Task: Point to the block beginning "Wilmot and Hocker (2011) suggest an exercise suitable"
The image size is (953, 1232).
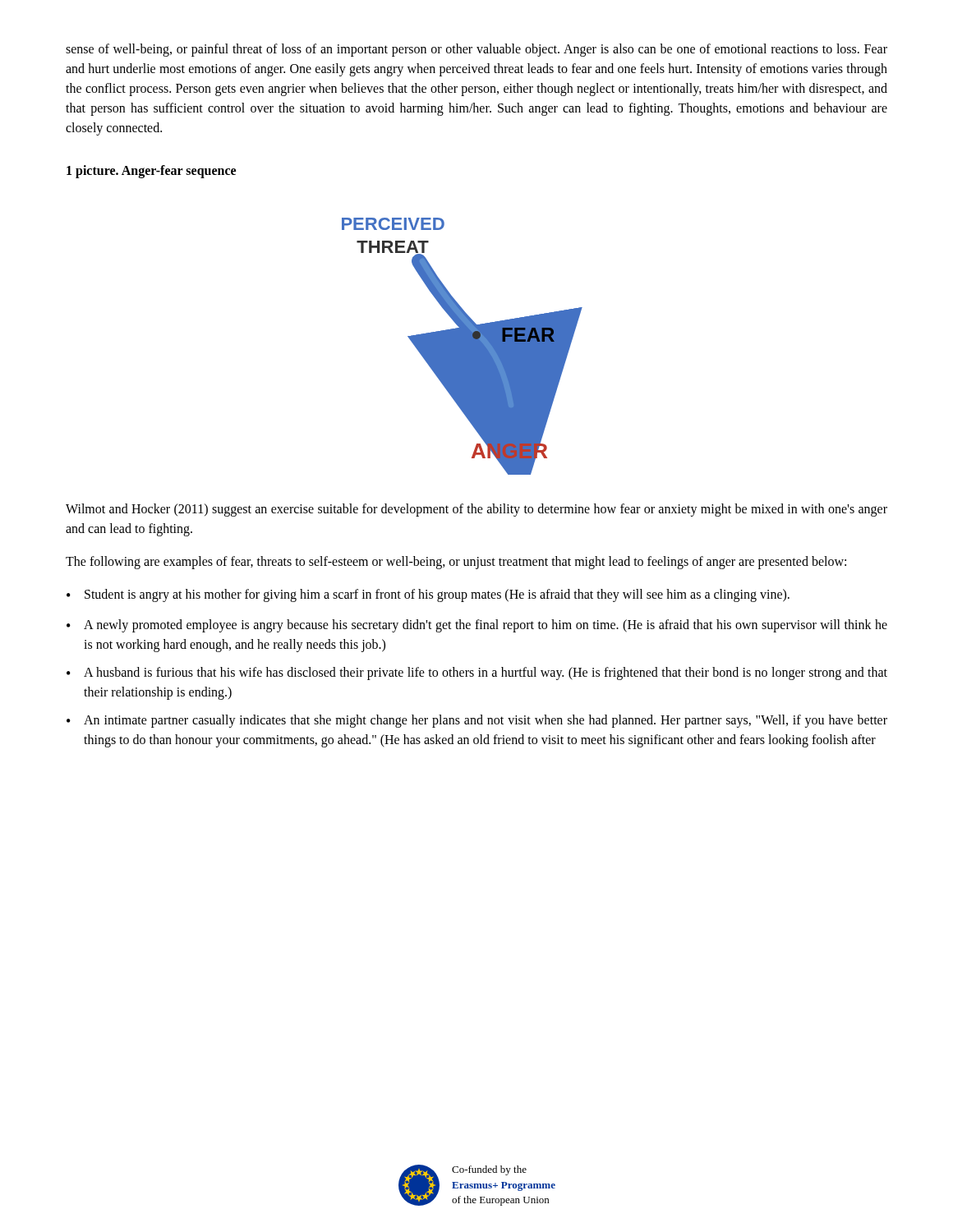Action: [476, 519]
